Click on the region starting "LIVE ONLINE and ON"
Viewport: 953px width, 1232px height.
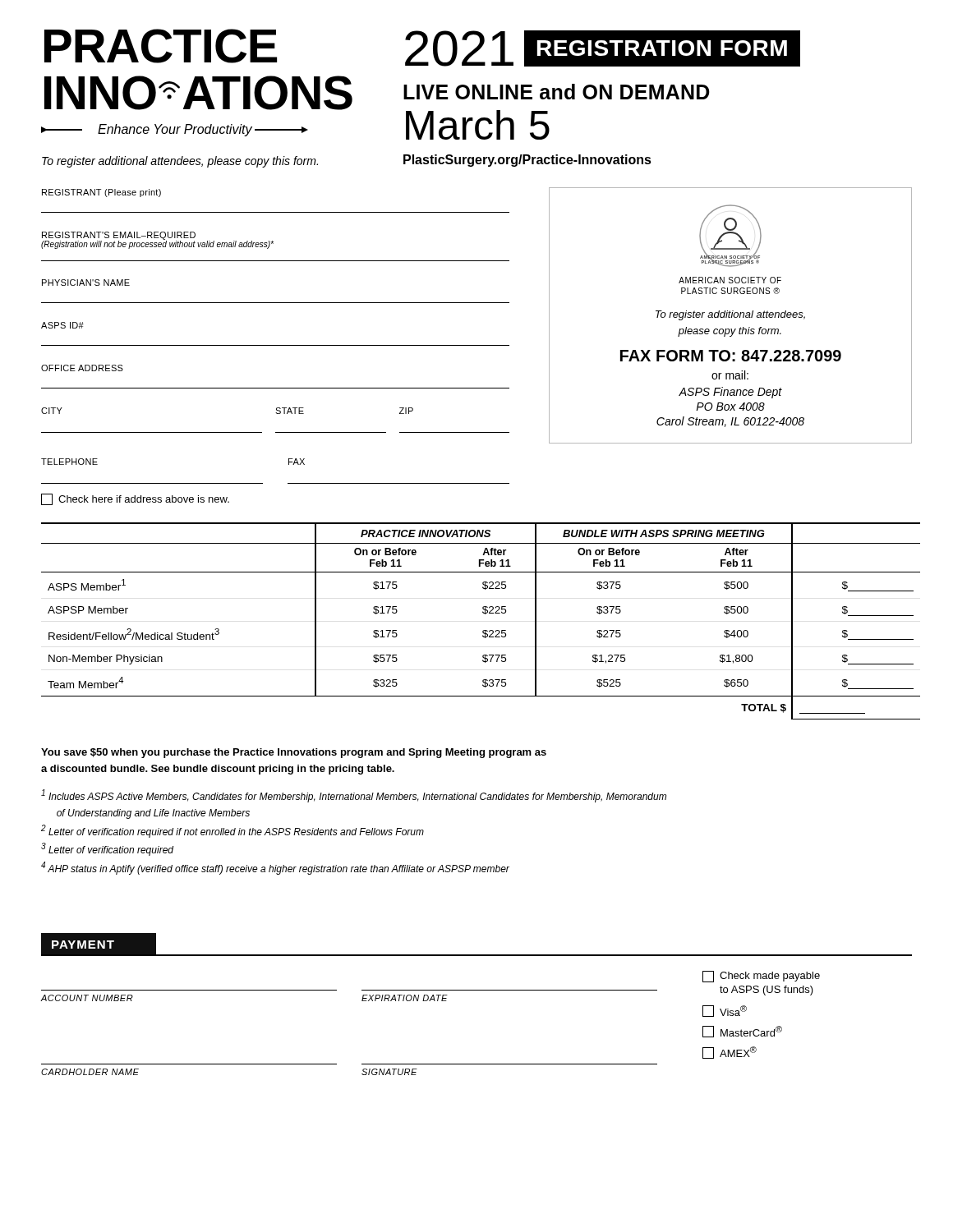pos(556,92)
